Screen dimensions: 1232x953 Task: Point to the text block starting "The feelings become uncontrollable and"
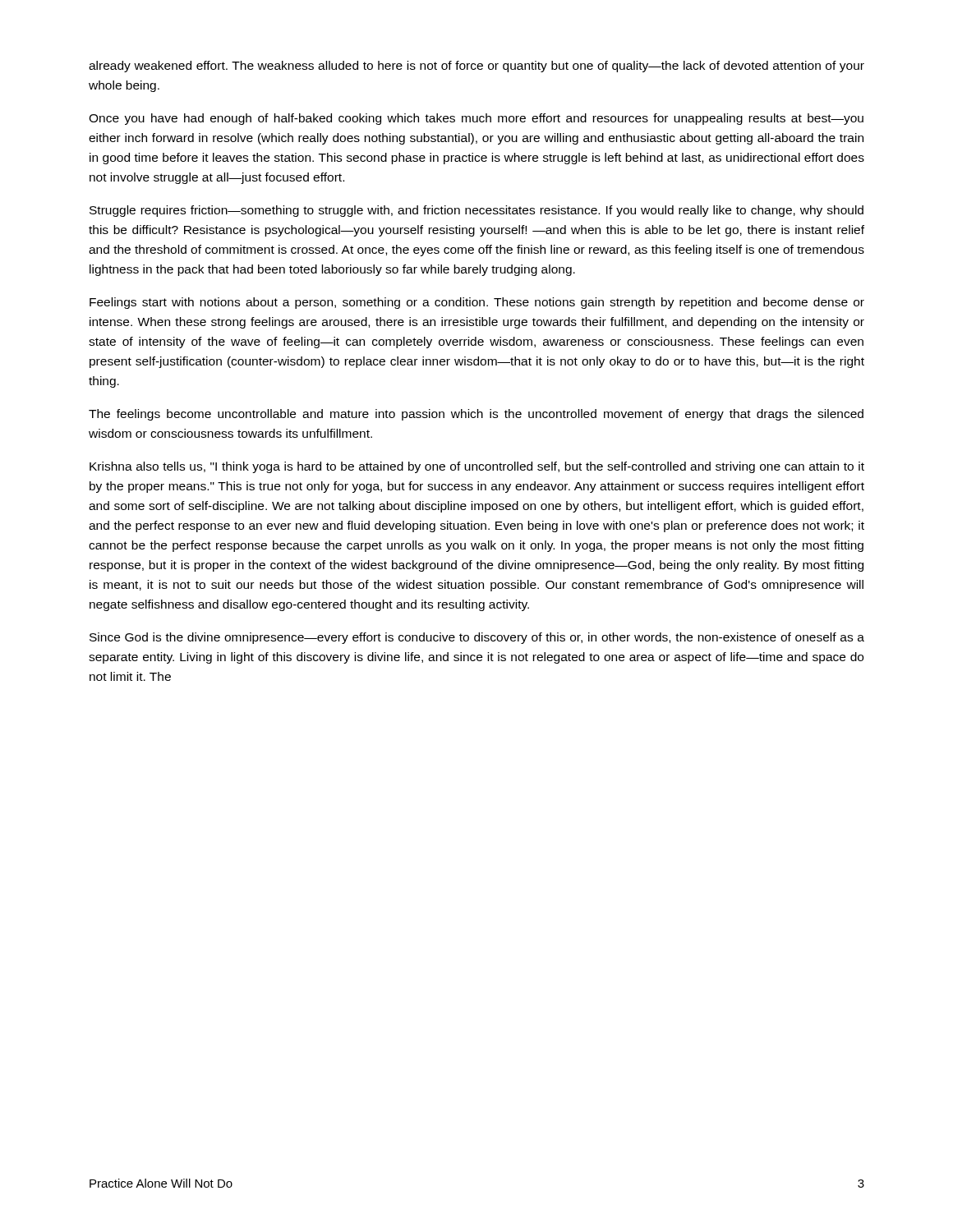click(x=476, y=424)
